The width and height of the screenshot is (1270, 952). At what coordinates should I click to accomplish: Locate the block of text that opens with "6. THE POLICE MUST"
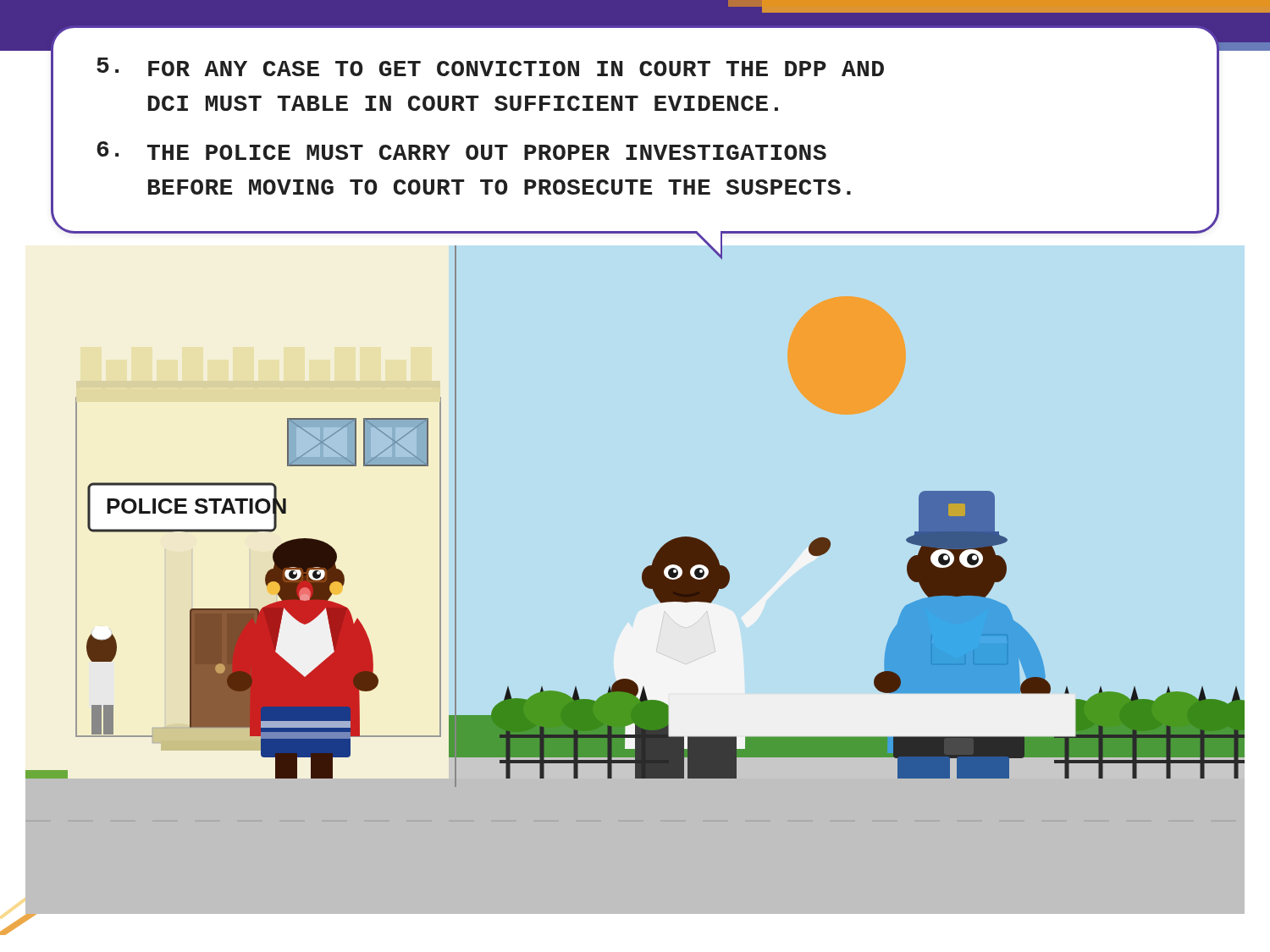(x=476, y=172)
